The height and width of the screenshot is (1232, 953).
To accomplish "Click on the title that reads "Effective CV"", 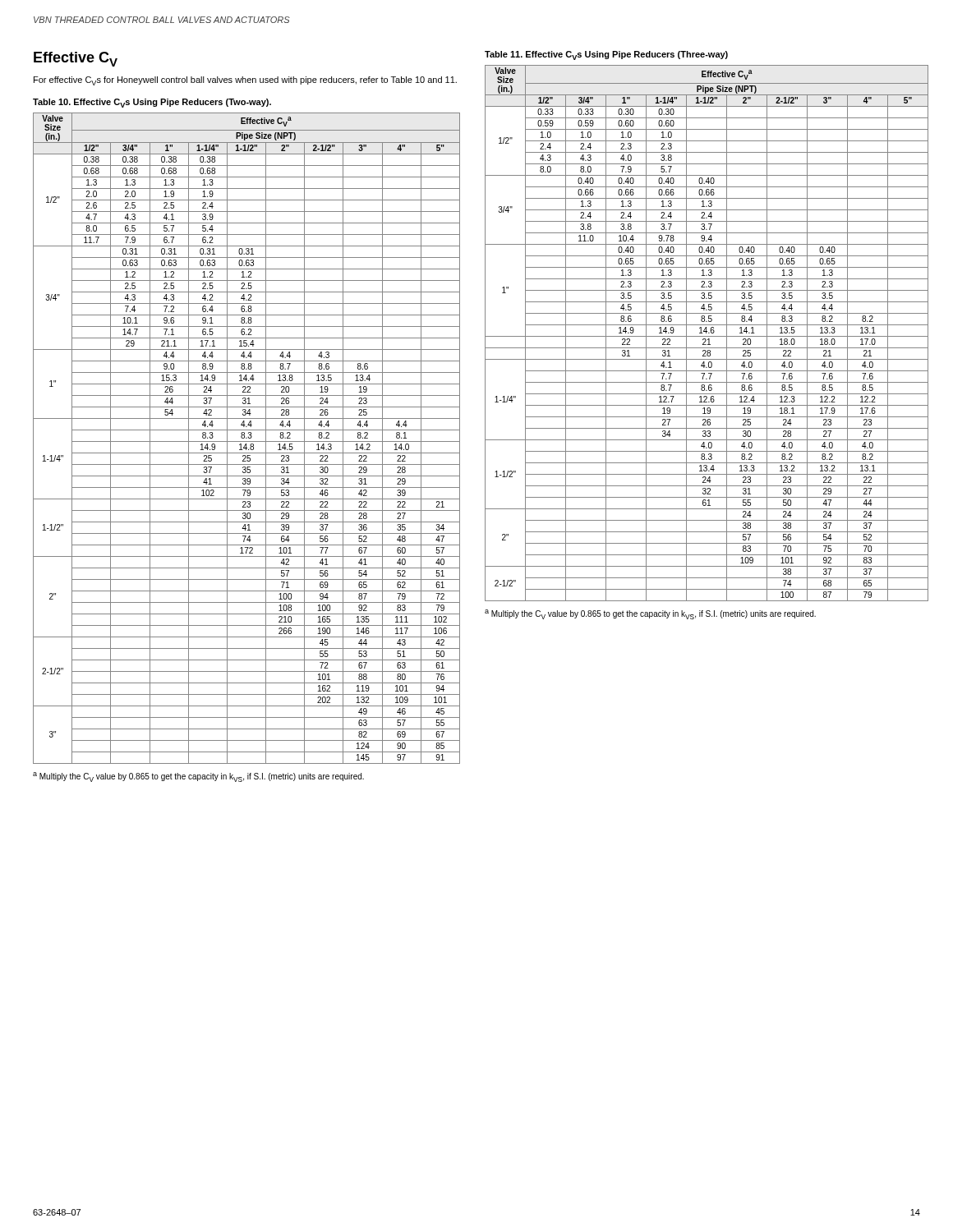I will (x=76, y=59).
